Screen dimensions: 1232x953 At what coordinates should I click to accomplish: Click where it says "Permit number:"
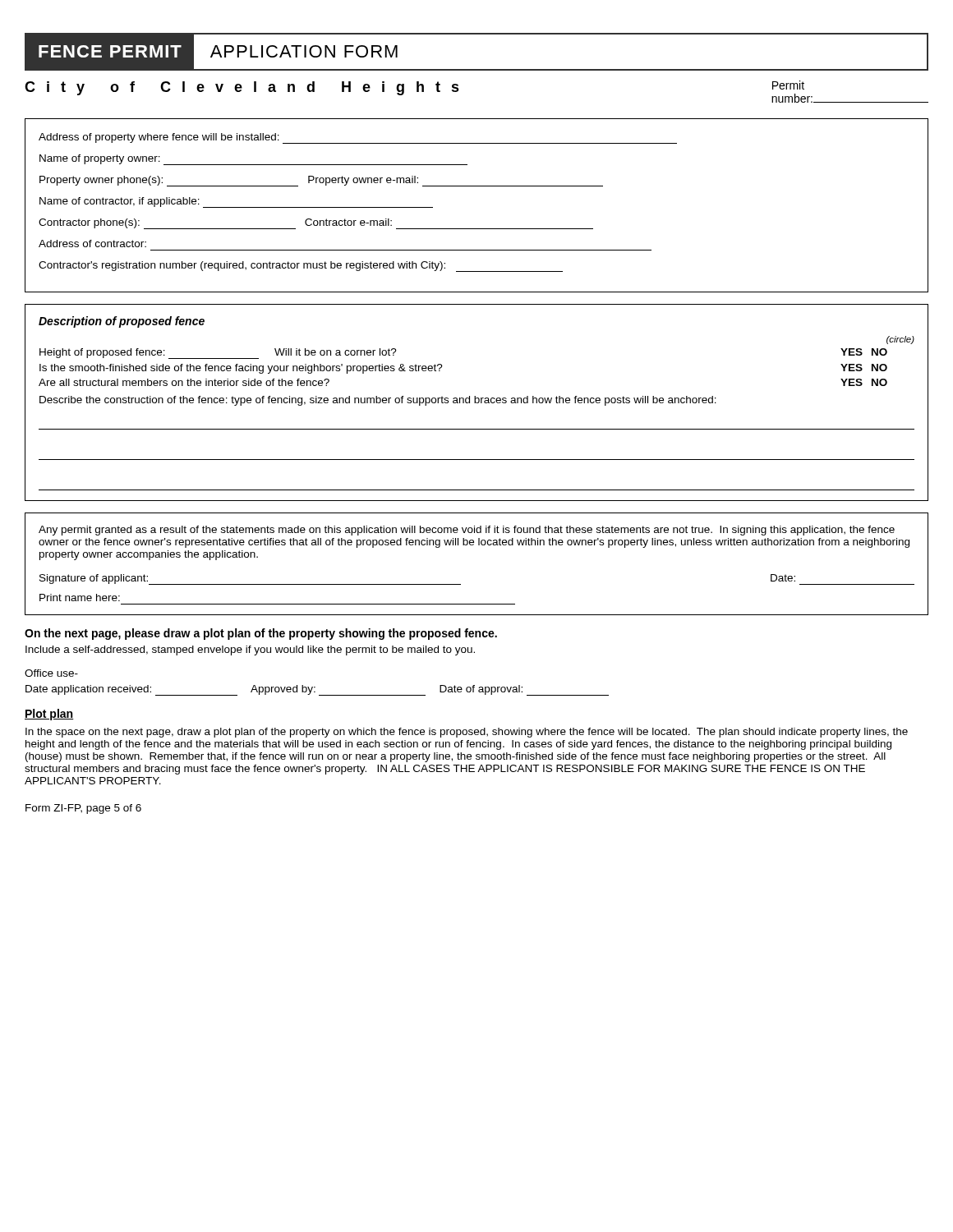coord(850,92)
